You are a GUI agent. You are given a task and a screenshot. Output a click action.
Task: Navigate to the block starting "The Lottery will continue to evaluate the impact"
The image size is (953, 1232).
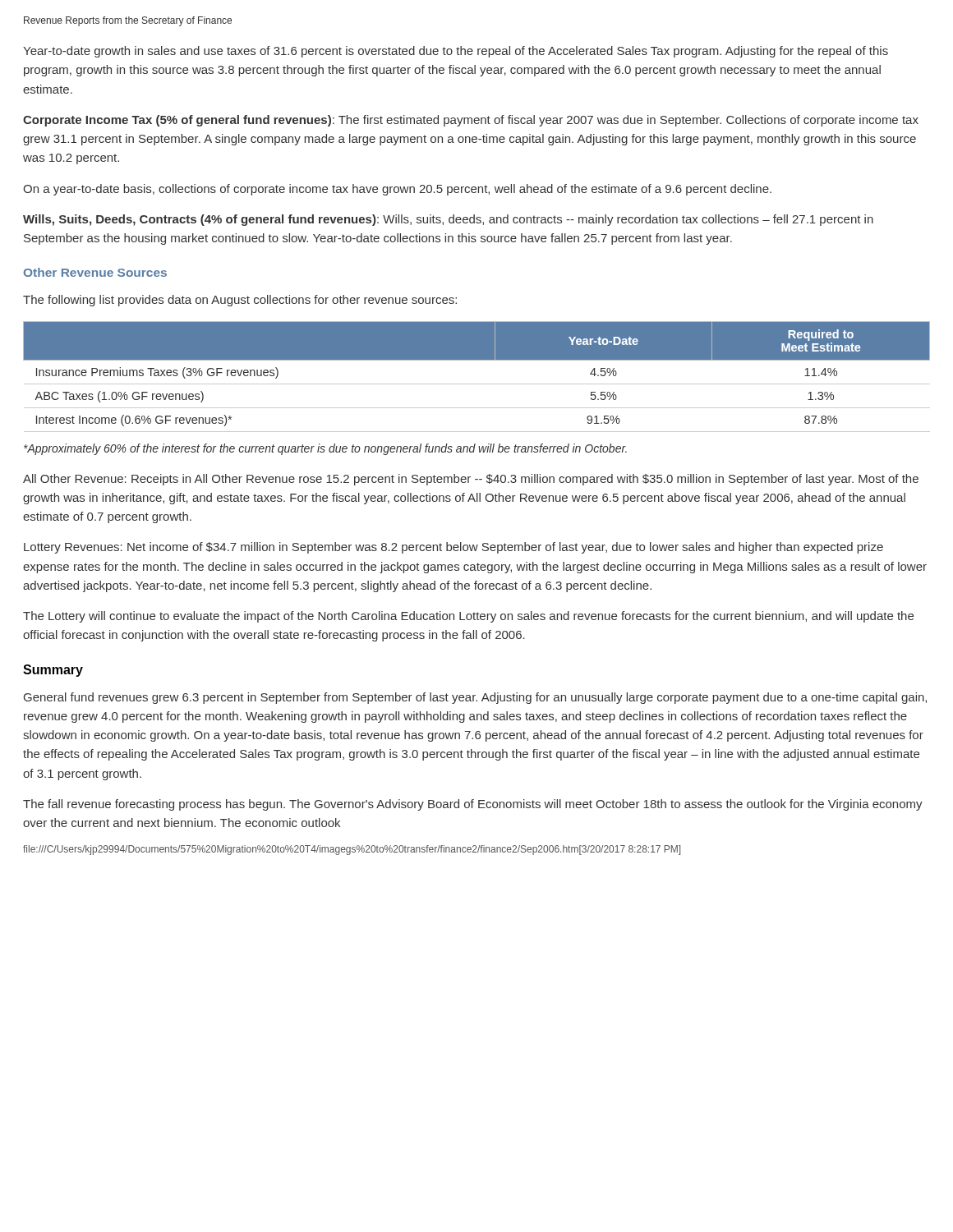coord(469,625)
